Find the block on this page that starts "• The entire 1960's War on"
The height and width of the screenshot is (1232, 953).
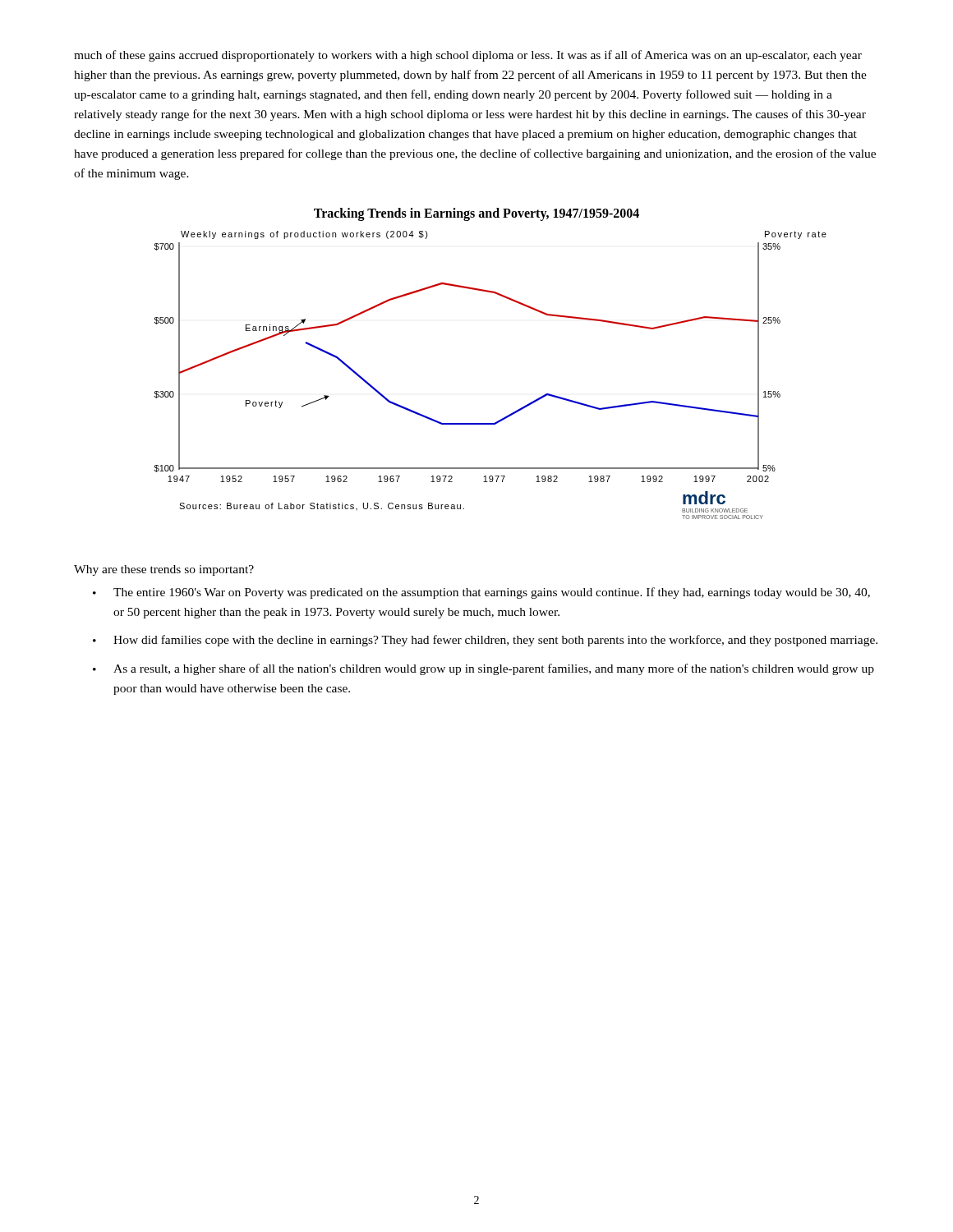pyautogui.click(x=486, y=602)
